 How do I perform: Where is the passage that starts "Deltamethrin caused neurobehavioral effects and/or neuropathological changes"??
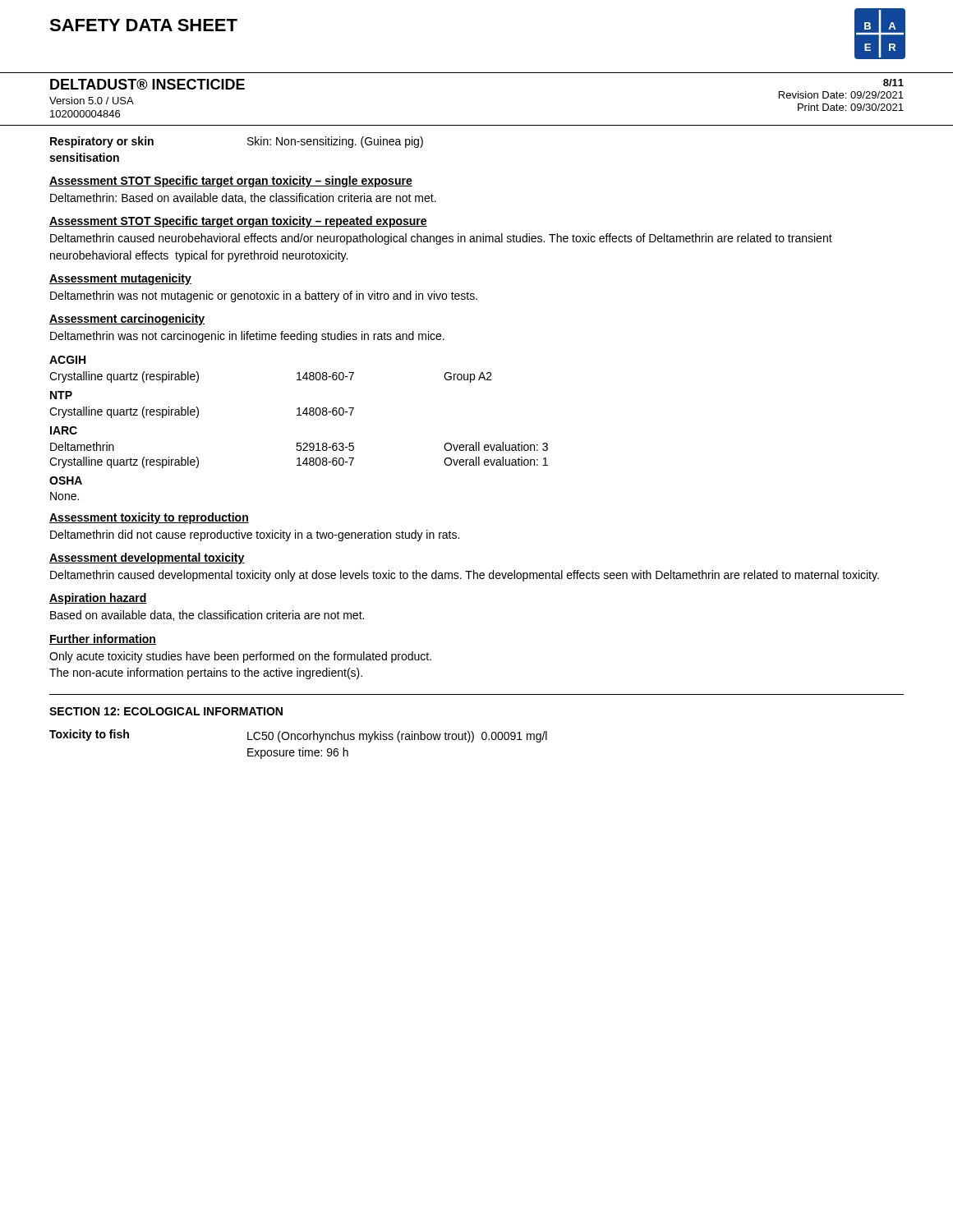point(441,247)
